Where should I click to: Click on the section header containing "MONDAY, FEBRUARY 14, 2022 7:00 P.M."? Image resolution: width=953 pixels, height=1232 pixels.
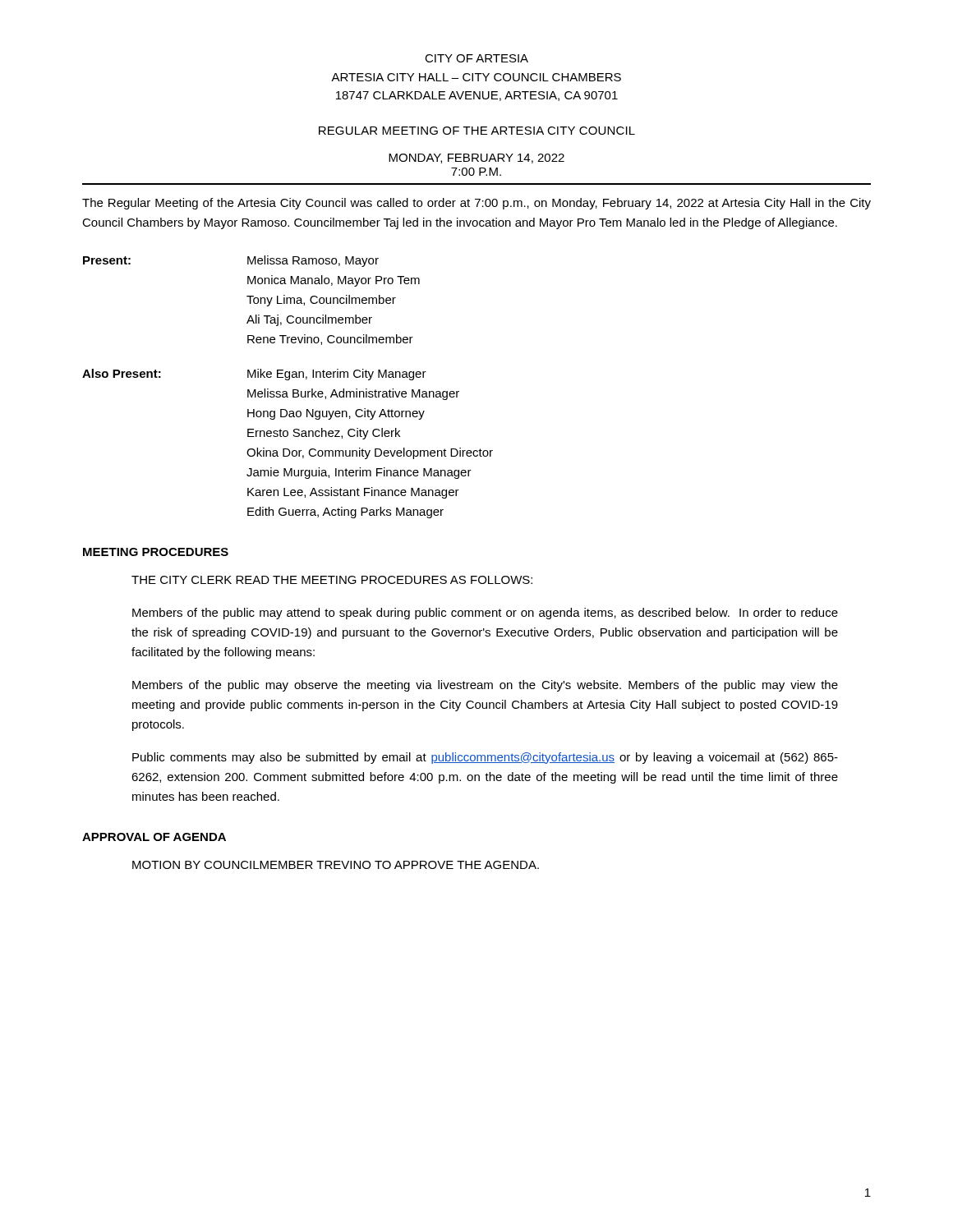[476, 164]
